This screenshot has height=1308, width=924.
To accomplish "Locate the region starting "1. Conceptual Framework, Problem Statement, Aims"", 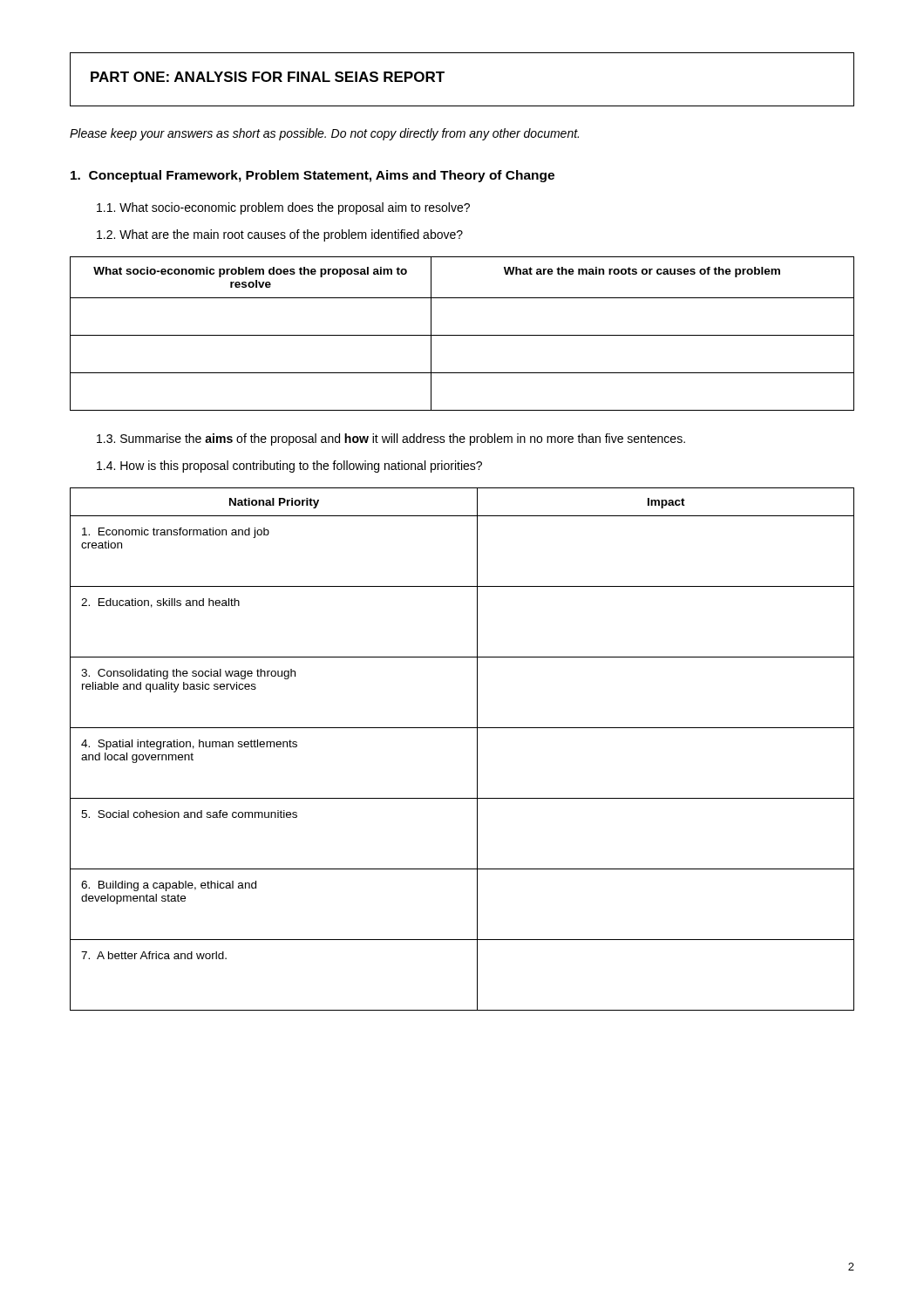I will pyautogui.click(x=312, y=174).
